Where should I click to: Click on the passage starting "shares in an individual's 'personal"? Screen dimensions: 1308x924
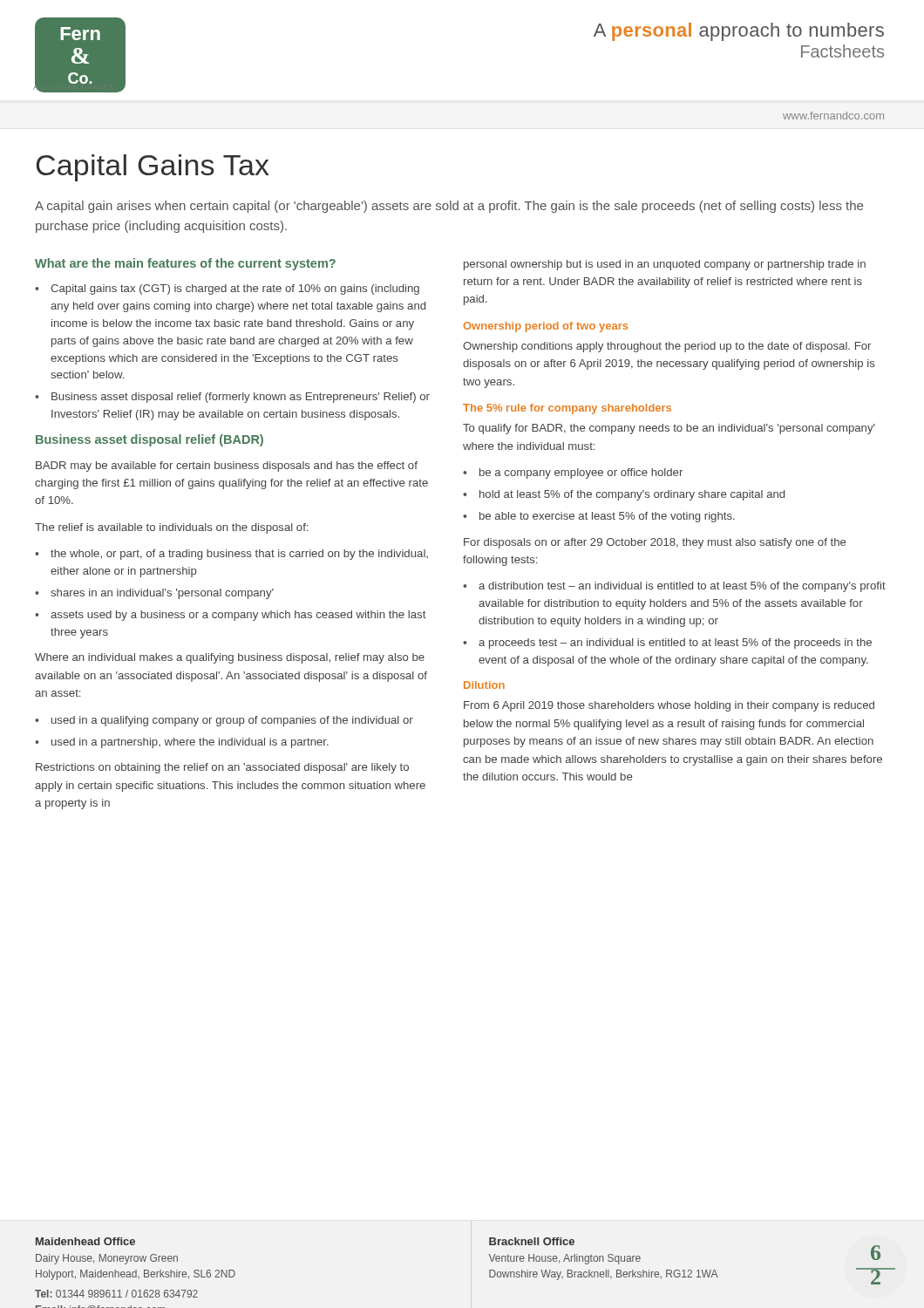pyautogui.click(x=162, y=593)
